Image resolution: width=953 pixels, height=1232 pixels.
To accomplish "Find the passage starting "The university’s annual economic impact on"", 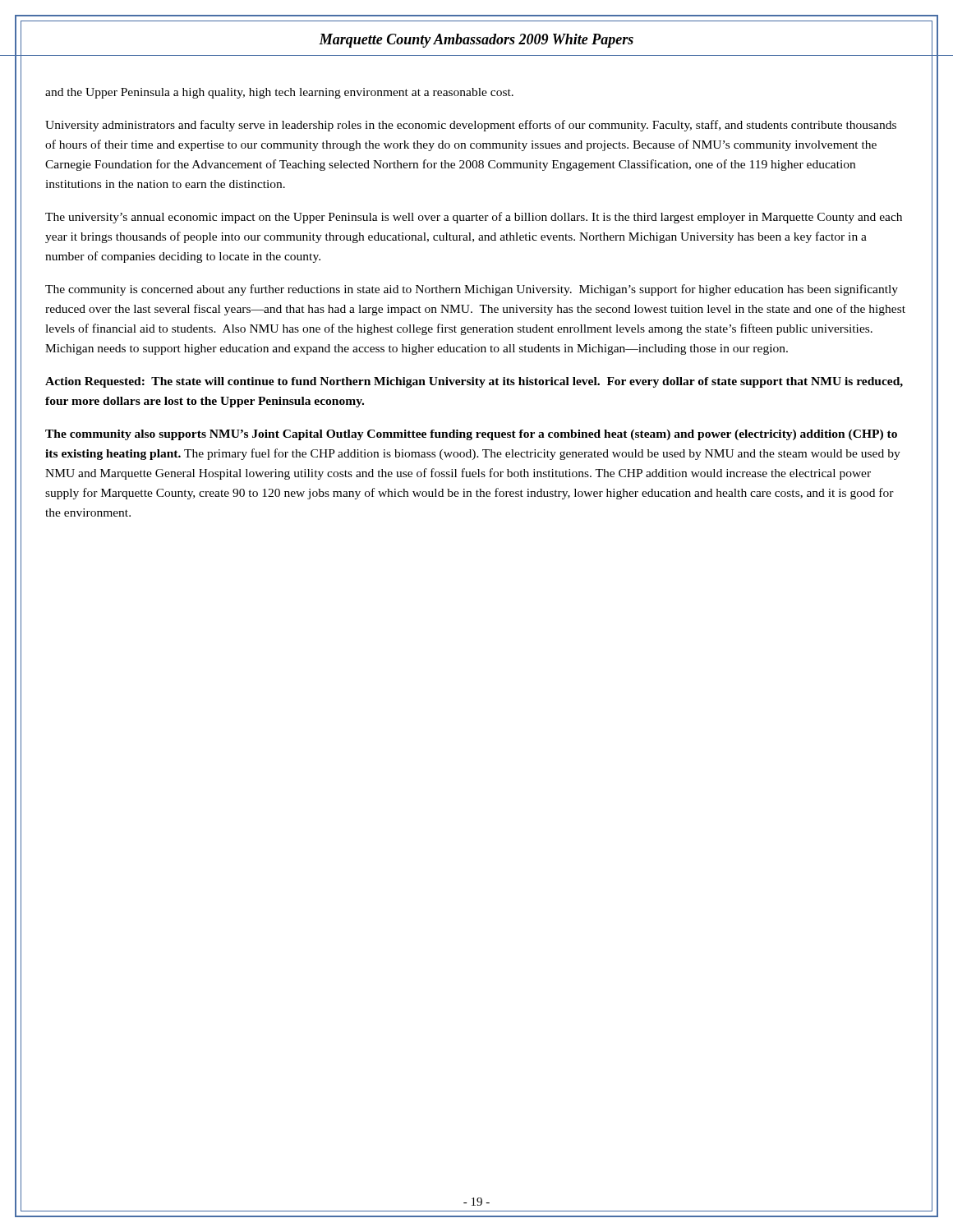I will (x=474, y=236).
